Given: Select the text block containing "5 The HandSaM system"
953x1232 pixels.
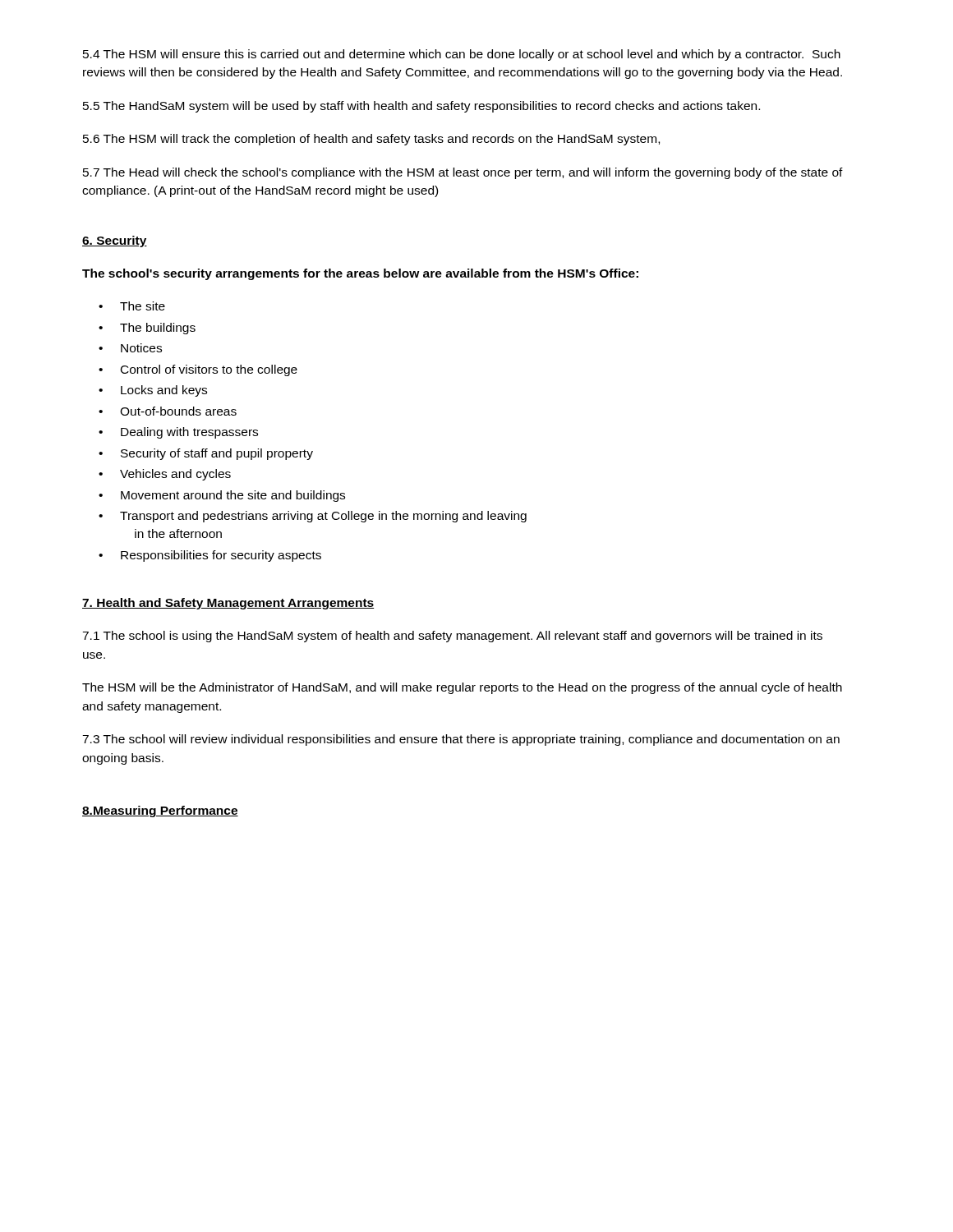Looking at the screenshot, I should [x=422, y=106].
